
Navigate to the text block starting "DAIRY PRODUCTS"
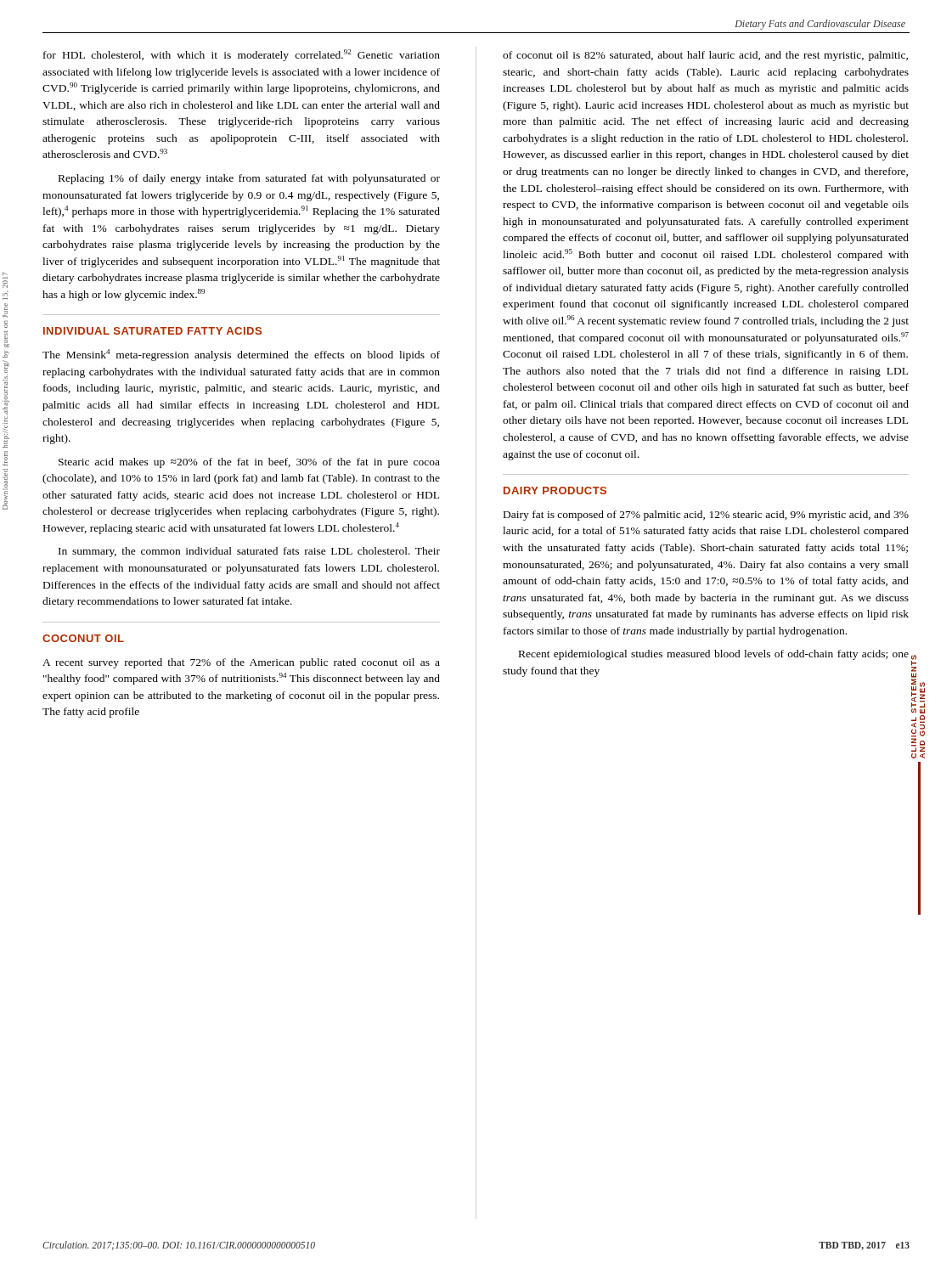coord(555,490)
